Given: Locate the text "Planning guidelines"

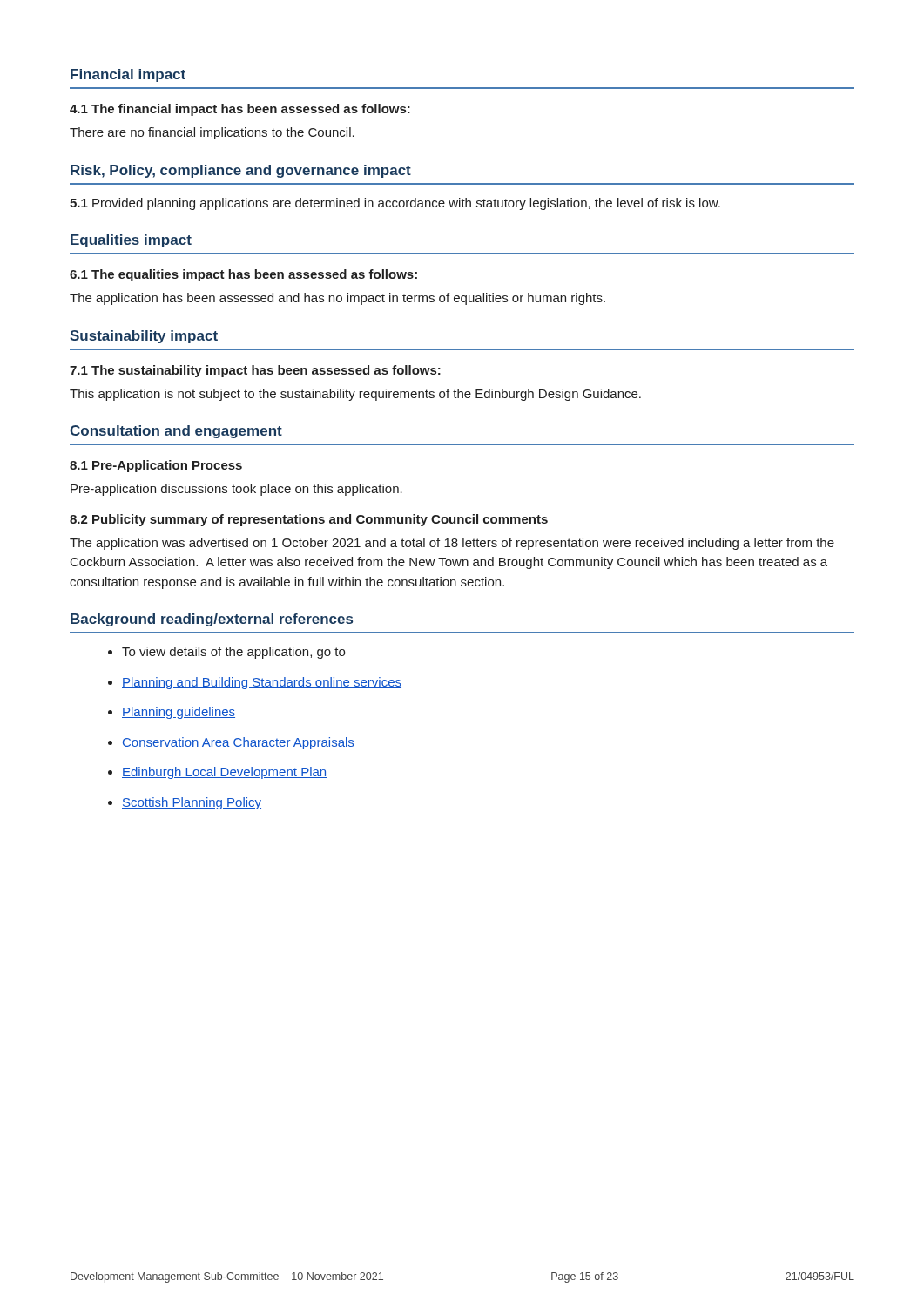Looking at the screenshot, I should click(179, 711).
